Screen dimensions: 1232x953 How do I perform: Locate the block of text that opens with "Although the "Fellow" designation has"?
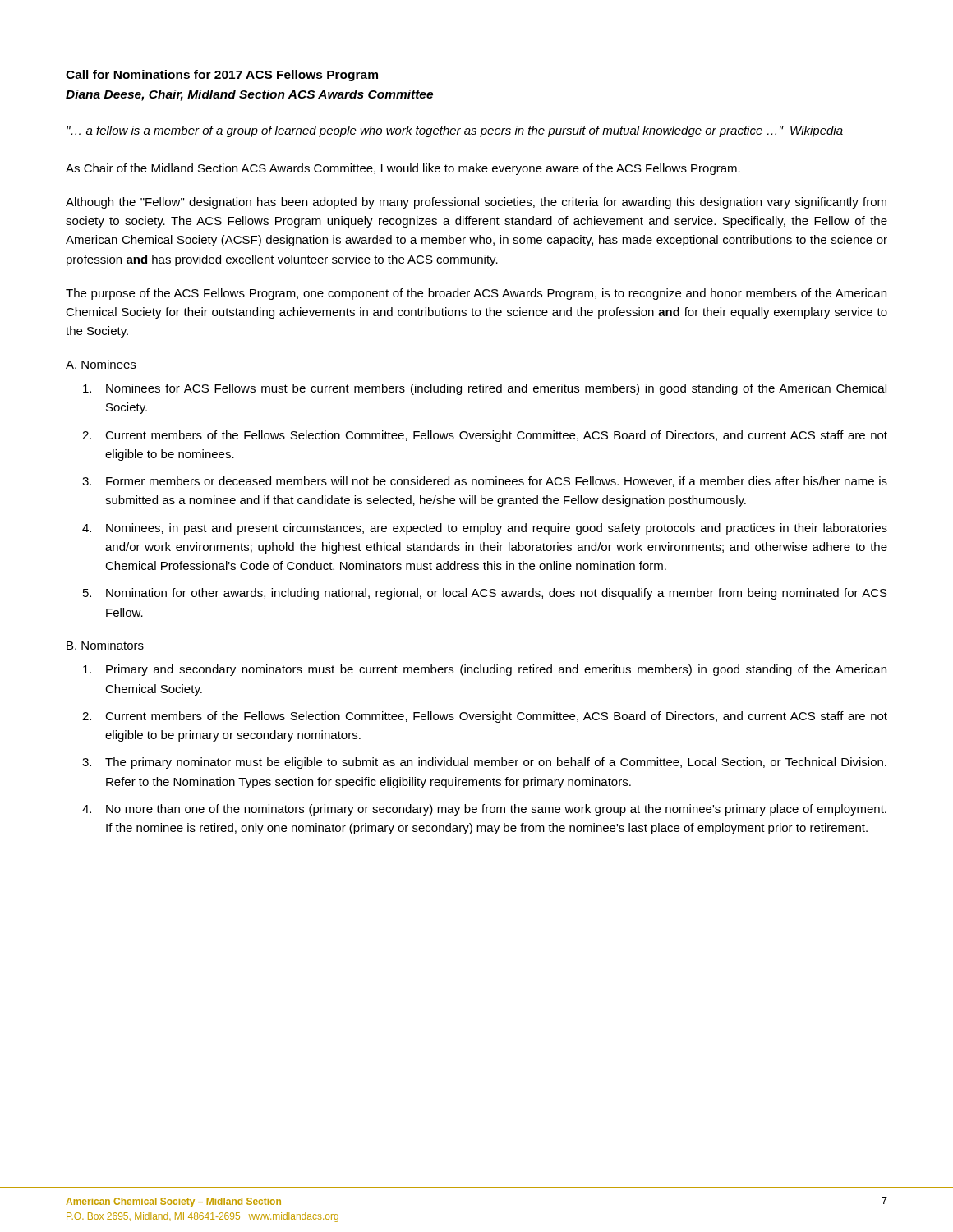coord(476,230)
